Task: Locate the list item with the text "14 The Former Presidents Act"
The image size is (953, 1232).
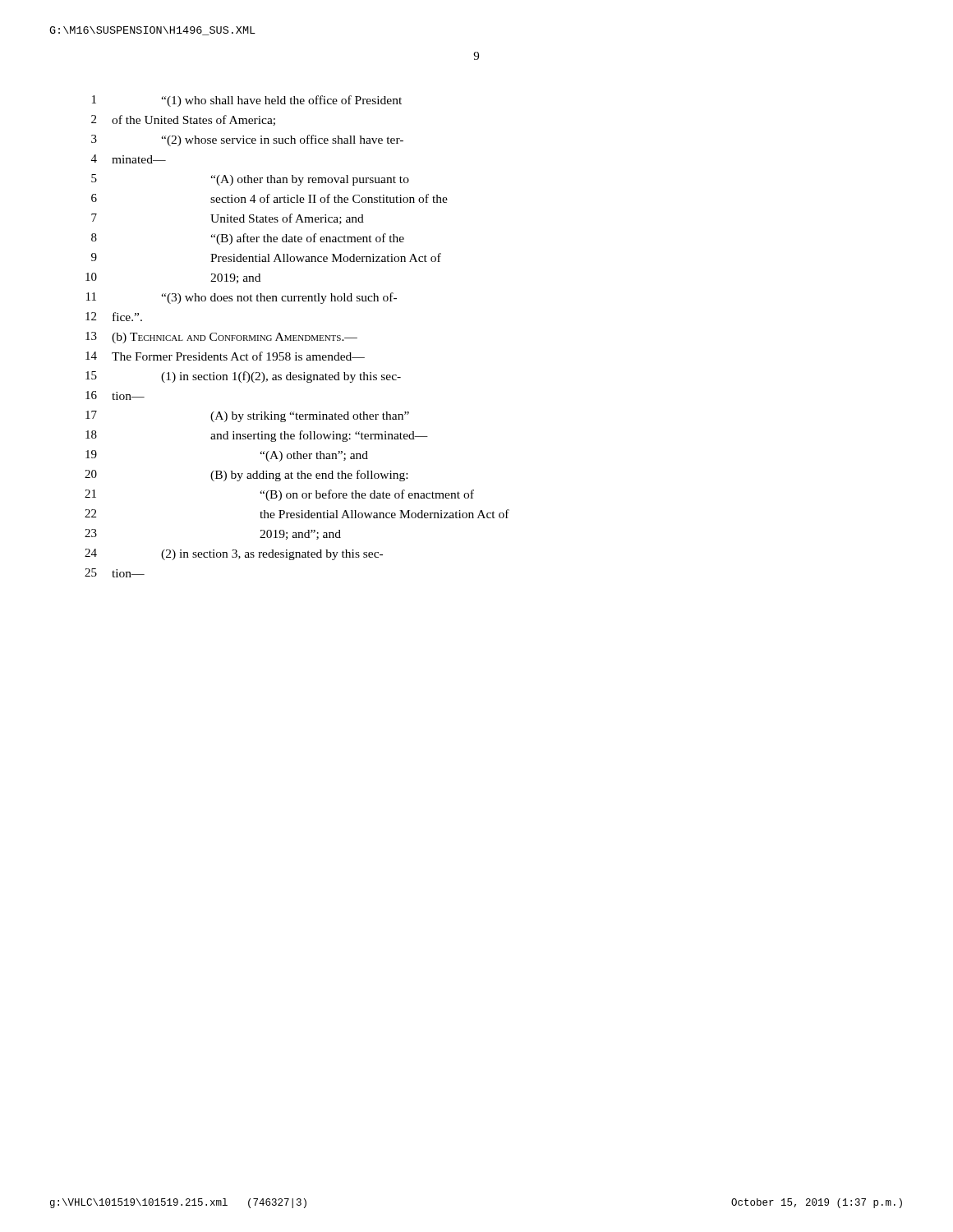Action: click(225, 356)
